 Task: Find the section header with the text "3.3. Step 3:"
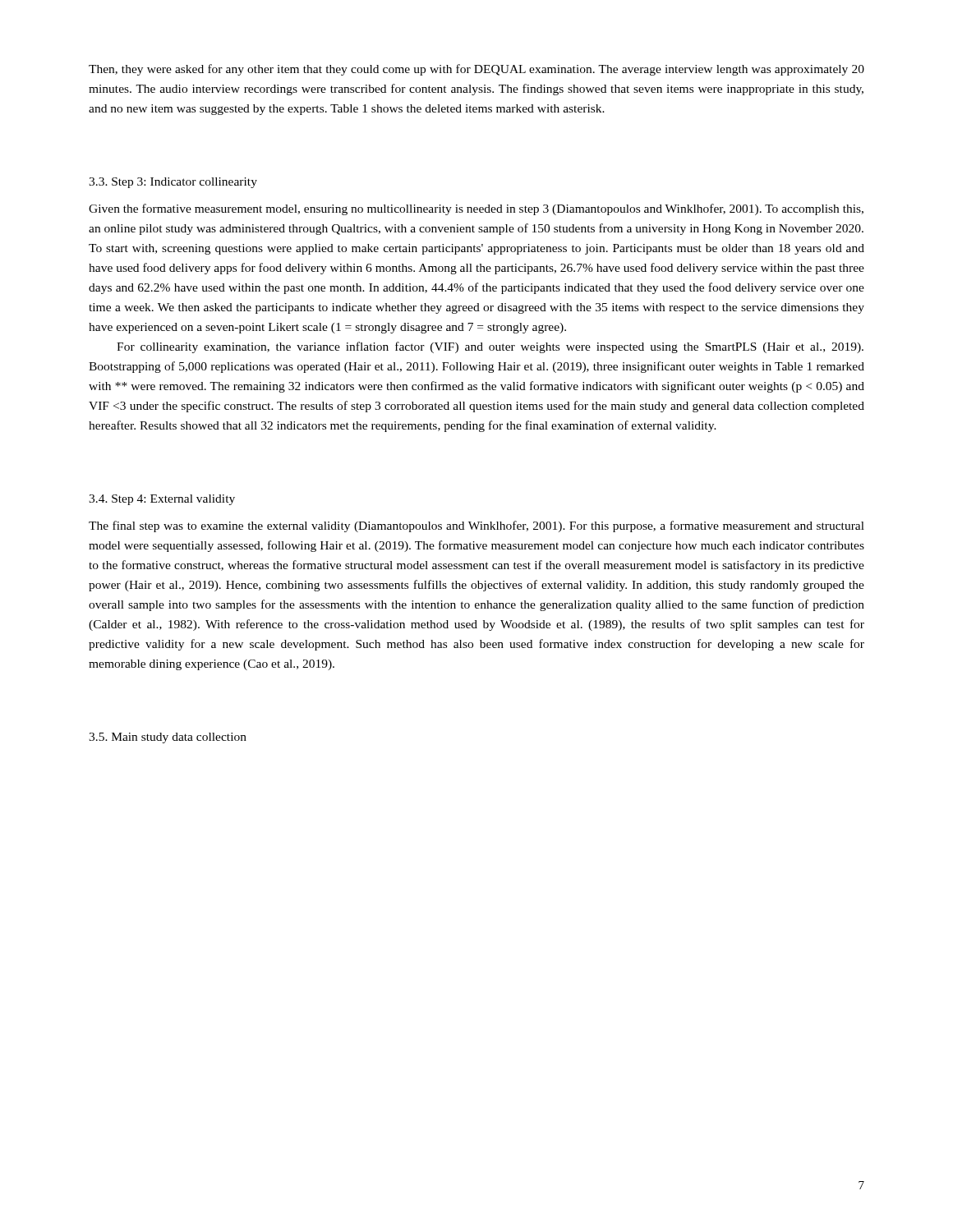173,181
